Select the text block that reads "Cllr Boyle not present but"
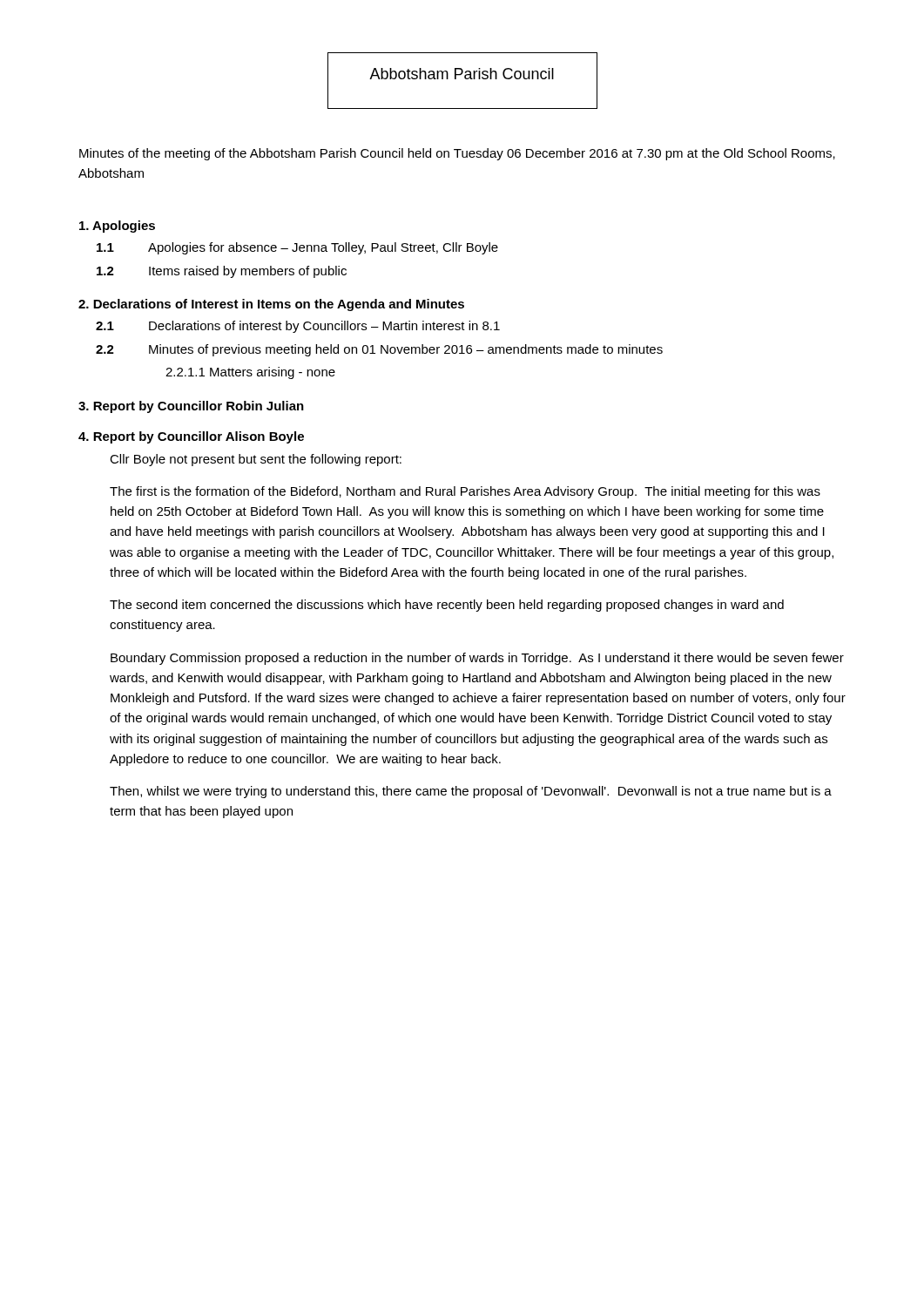 [x=256, y=458]
